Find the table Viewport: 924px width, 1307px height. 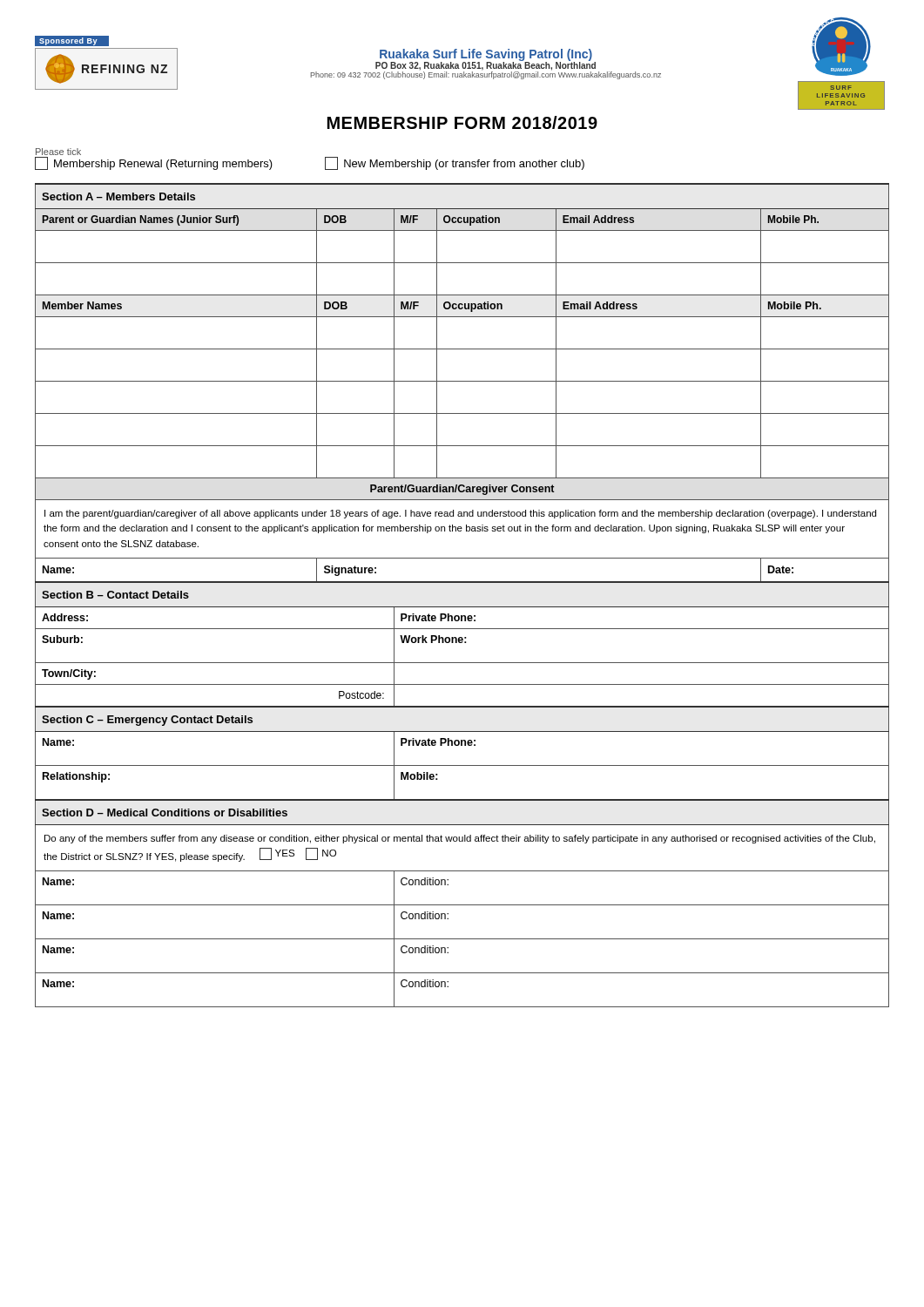(462, 595)
